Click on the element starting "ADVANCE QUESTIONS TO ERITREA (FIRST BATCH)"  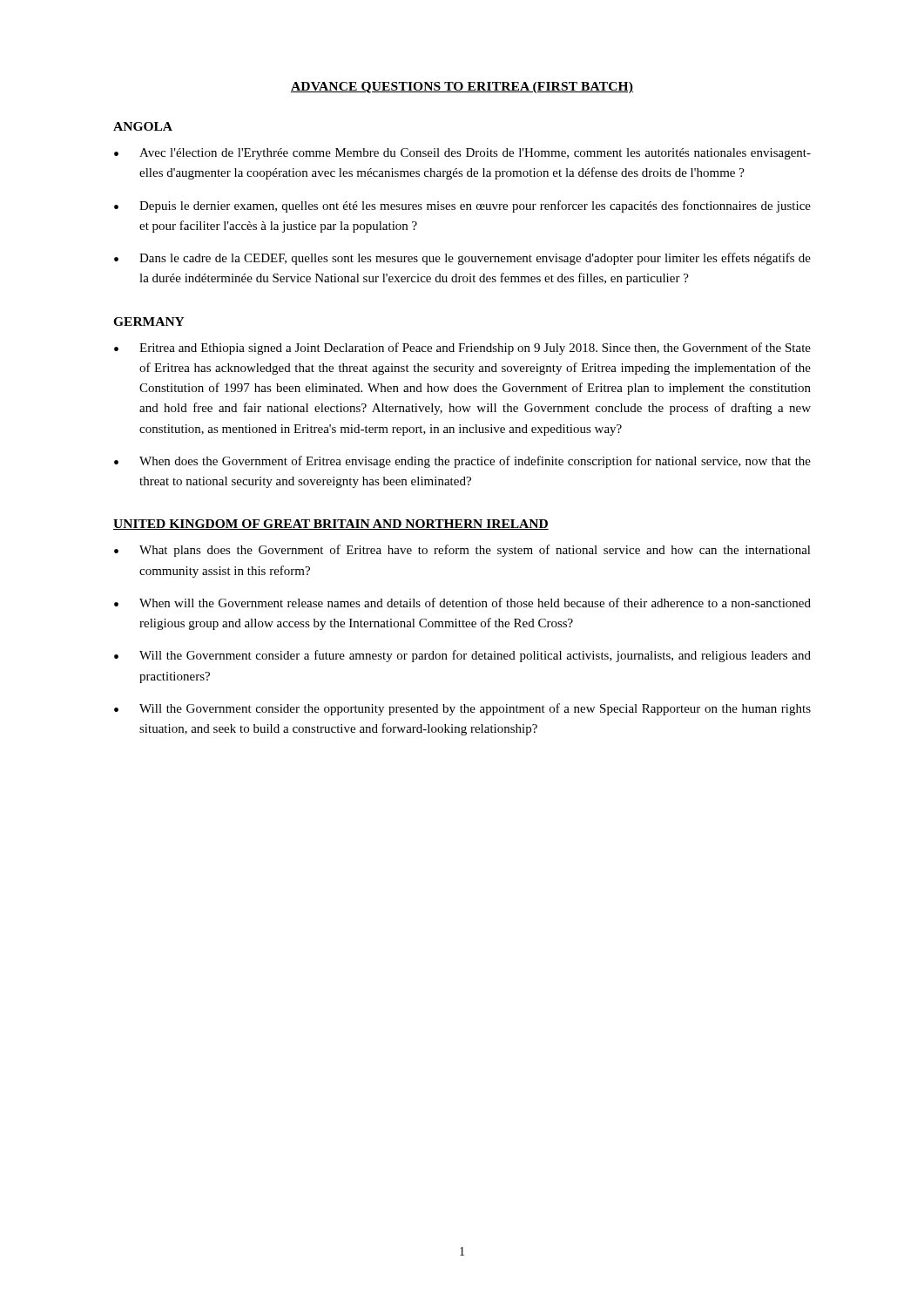click(462, 86)
